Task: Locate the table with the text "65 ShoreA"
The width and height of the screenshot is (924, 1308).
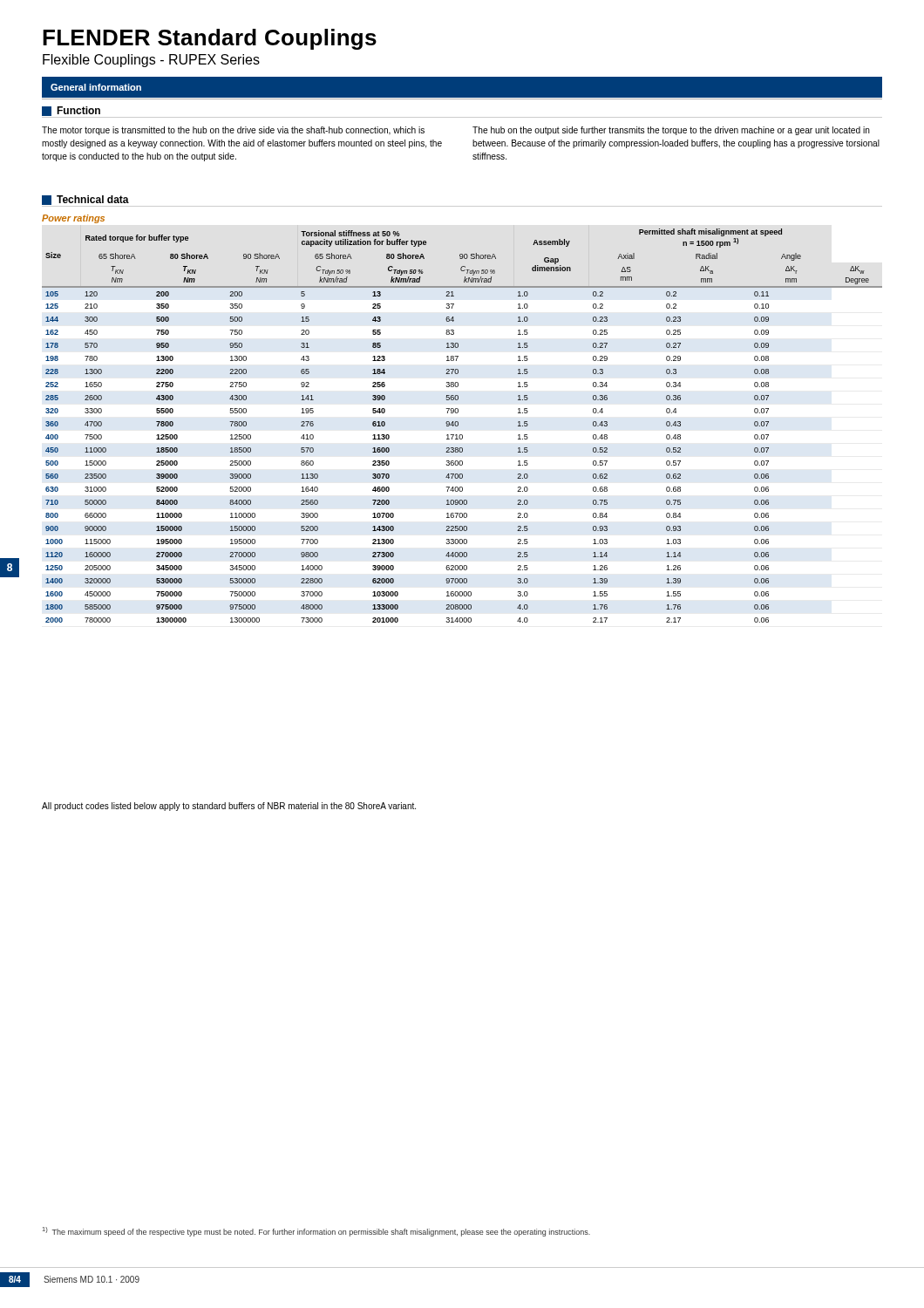Action: [462, 426]
